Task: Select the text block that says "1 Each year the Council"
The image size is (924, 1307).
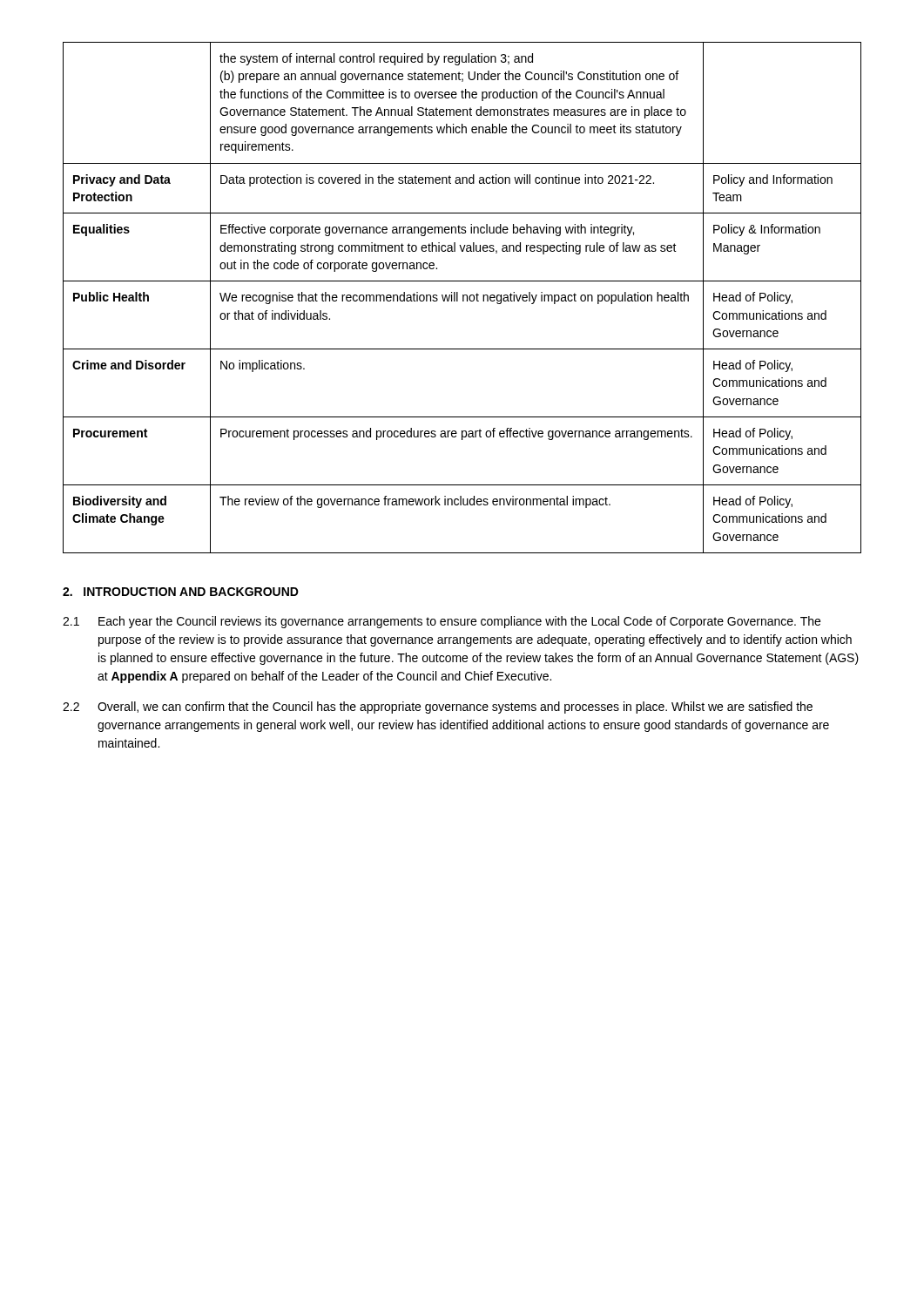Action: point(462,649)
